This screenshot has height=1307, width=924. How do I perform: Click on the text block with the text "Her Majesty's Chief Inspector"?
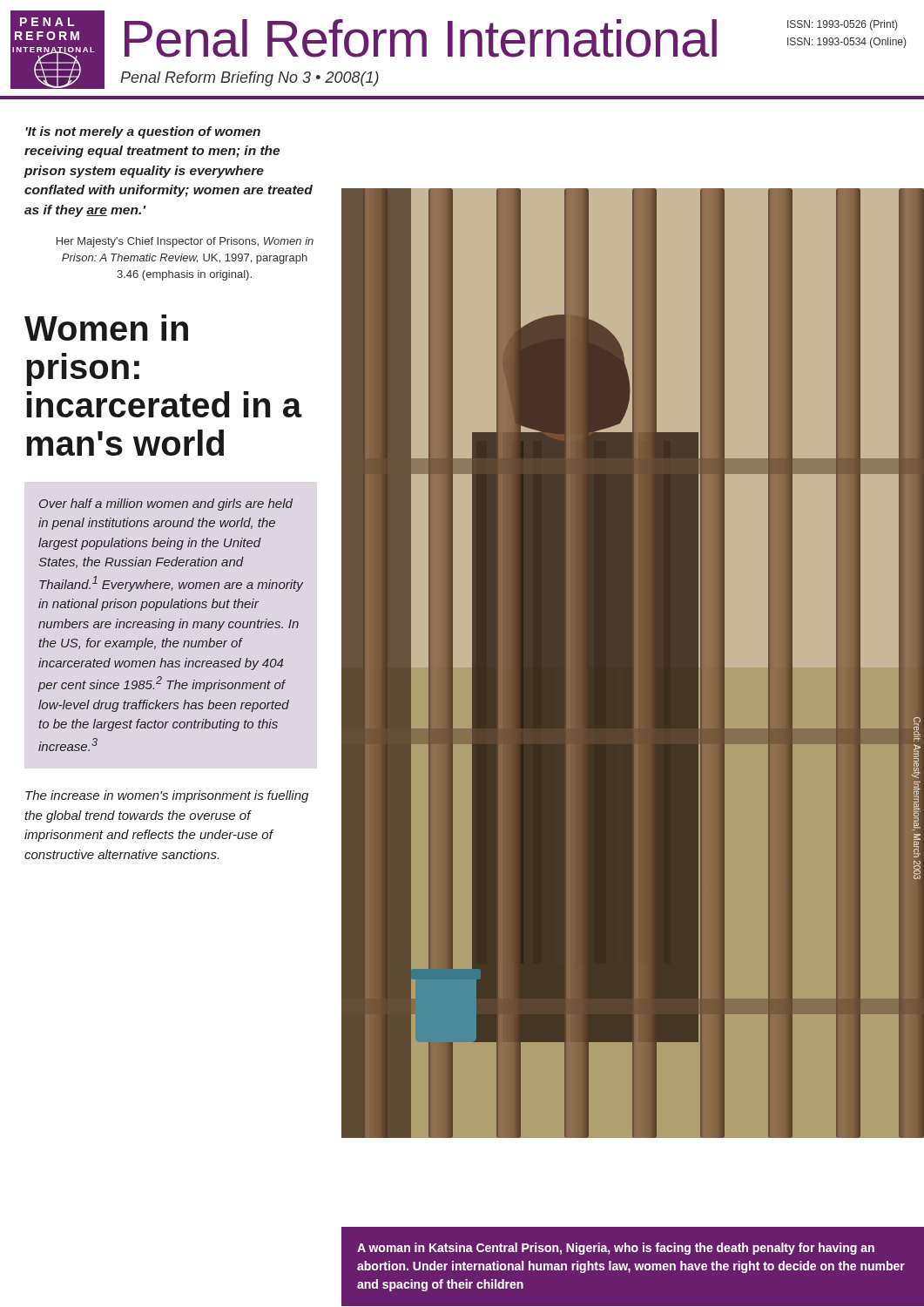point(185,258)
